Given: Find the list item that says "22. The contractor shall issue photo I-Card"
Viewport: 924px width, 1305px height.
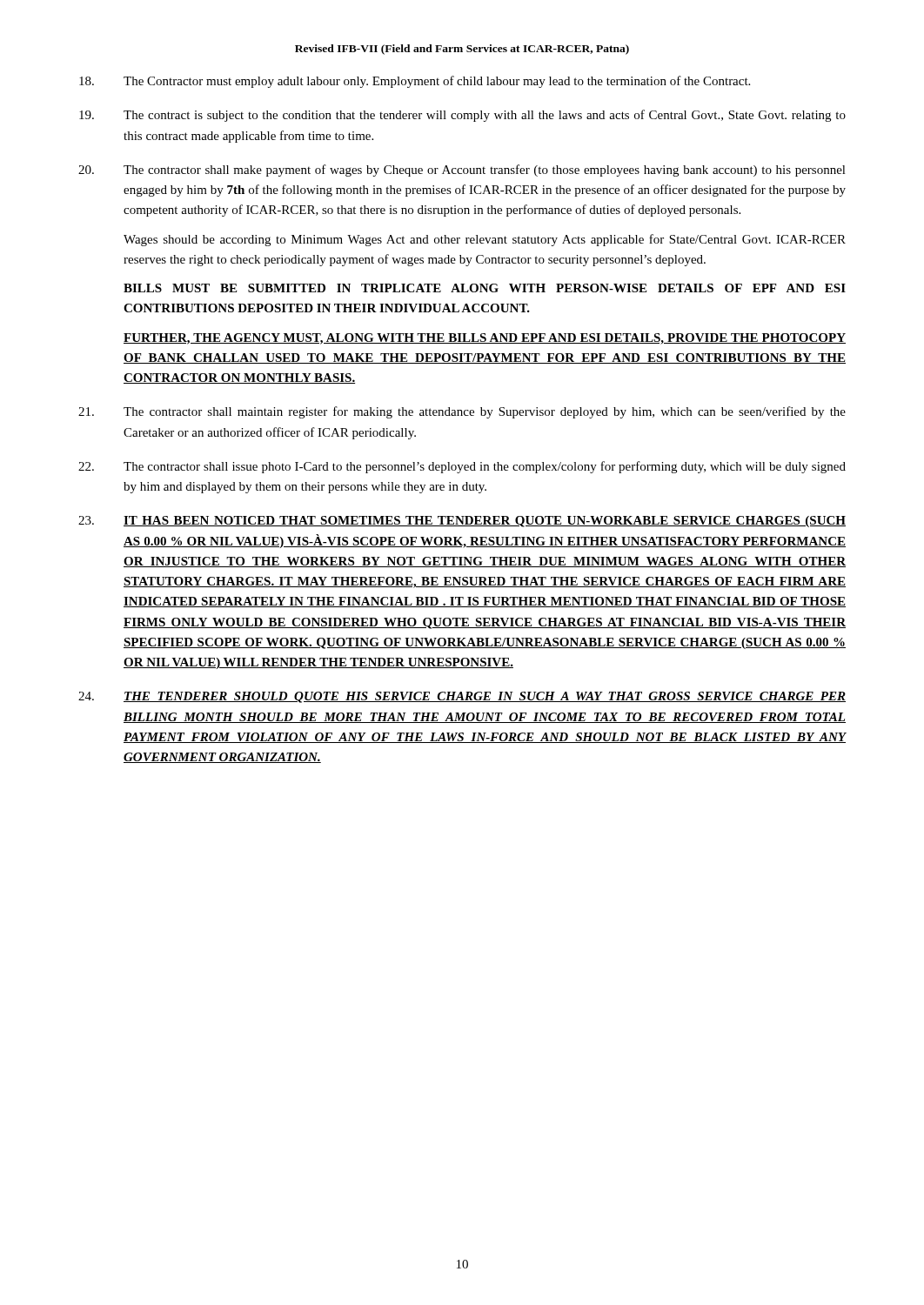Looking at the screenshot, I should (x=462, y=477).
